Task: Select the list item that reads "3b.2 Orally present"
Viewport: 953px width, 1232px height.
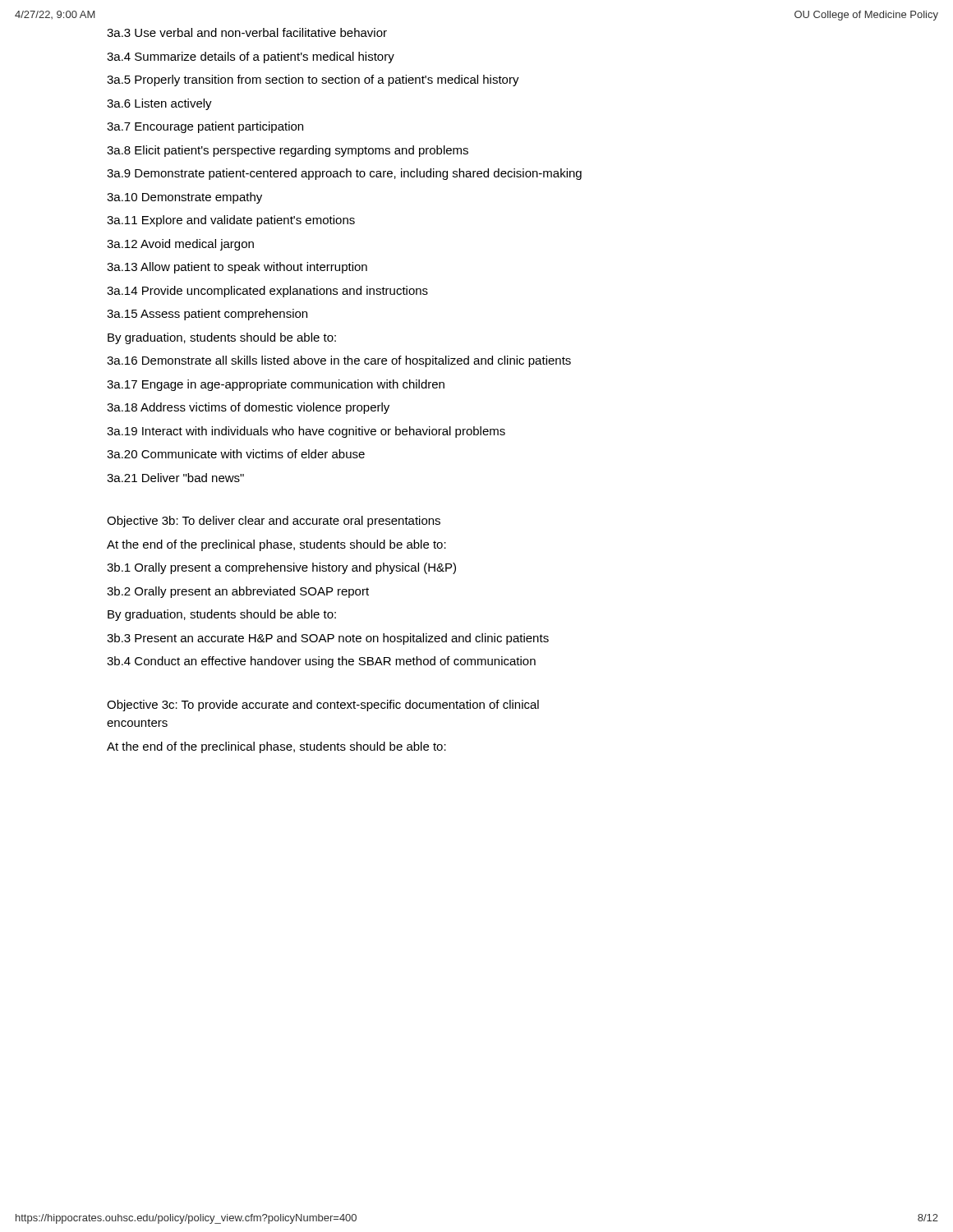Action: (238, 591)
